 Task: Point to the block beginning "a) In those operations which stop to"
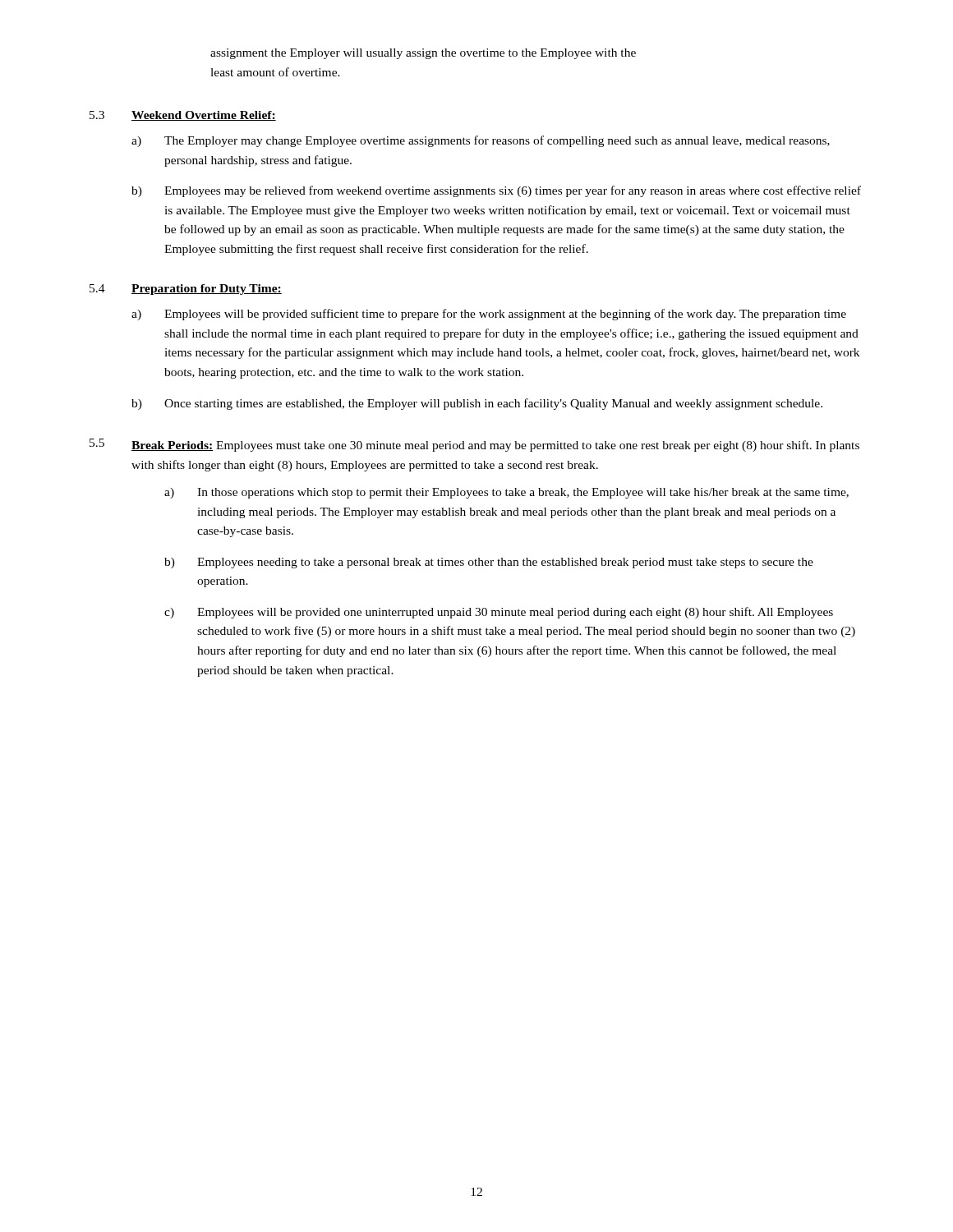(514, 511)
